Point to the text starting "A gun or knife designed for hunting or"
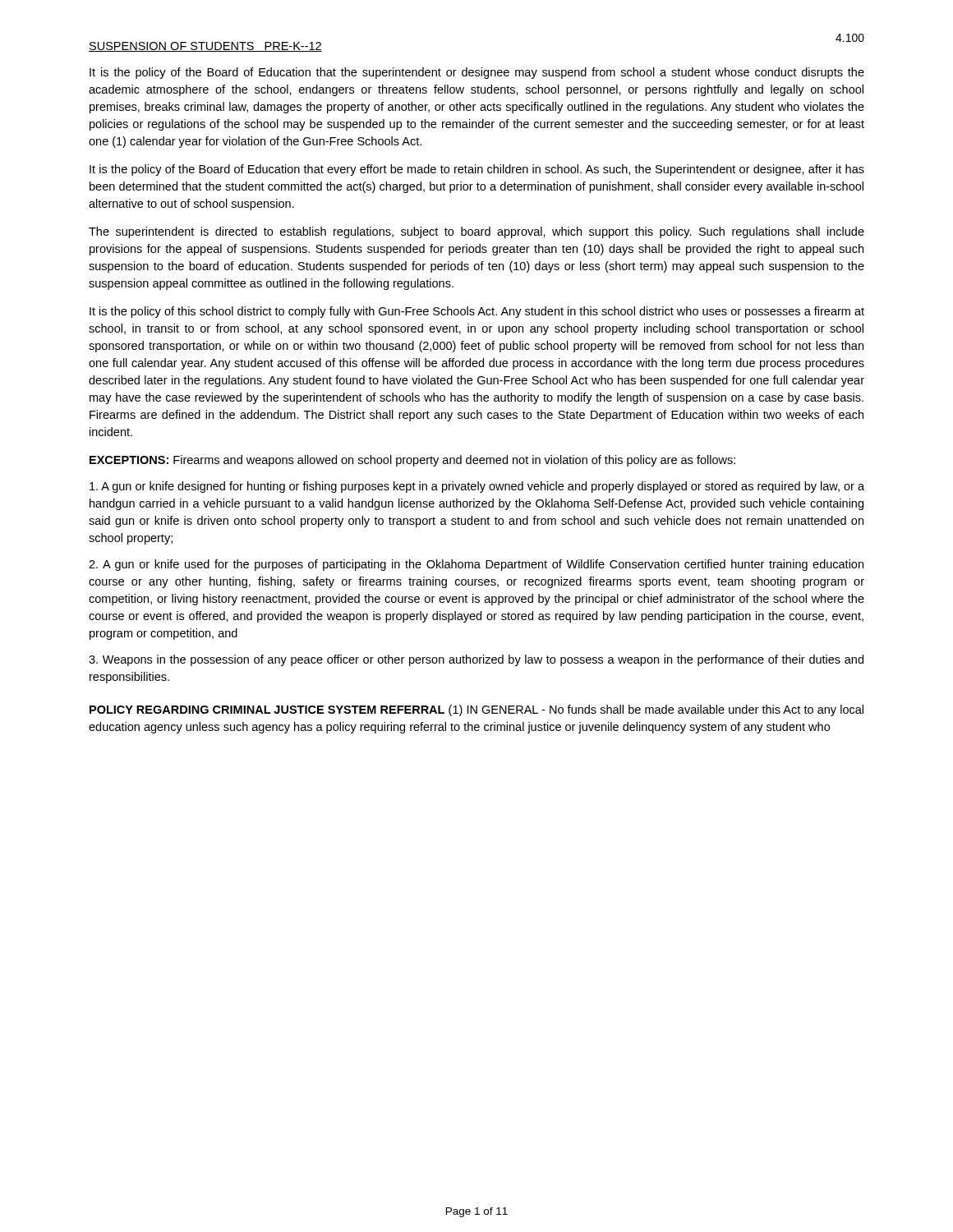This screenshot has width=953, height=1232. tap(476, 512)
